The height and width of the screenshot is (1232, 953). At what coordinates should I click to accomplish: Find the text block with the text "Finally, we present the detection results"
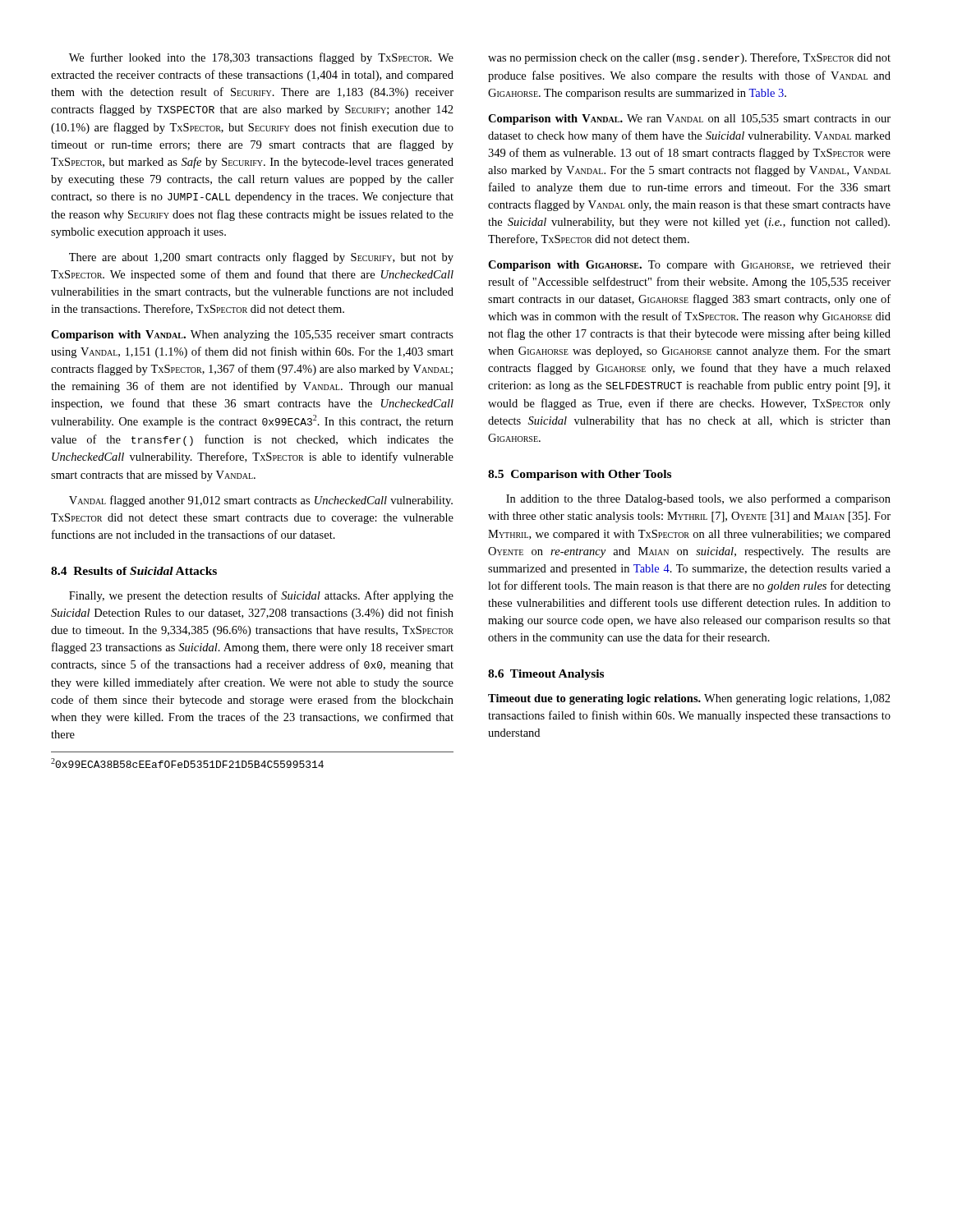click(252, 665)
